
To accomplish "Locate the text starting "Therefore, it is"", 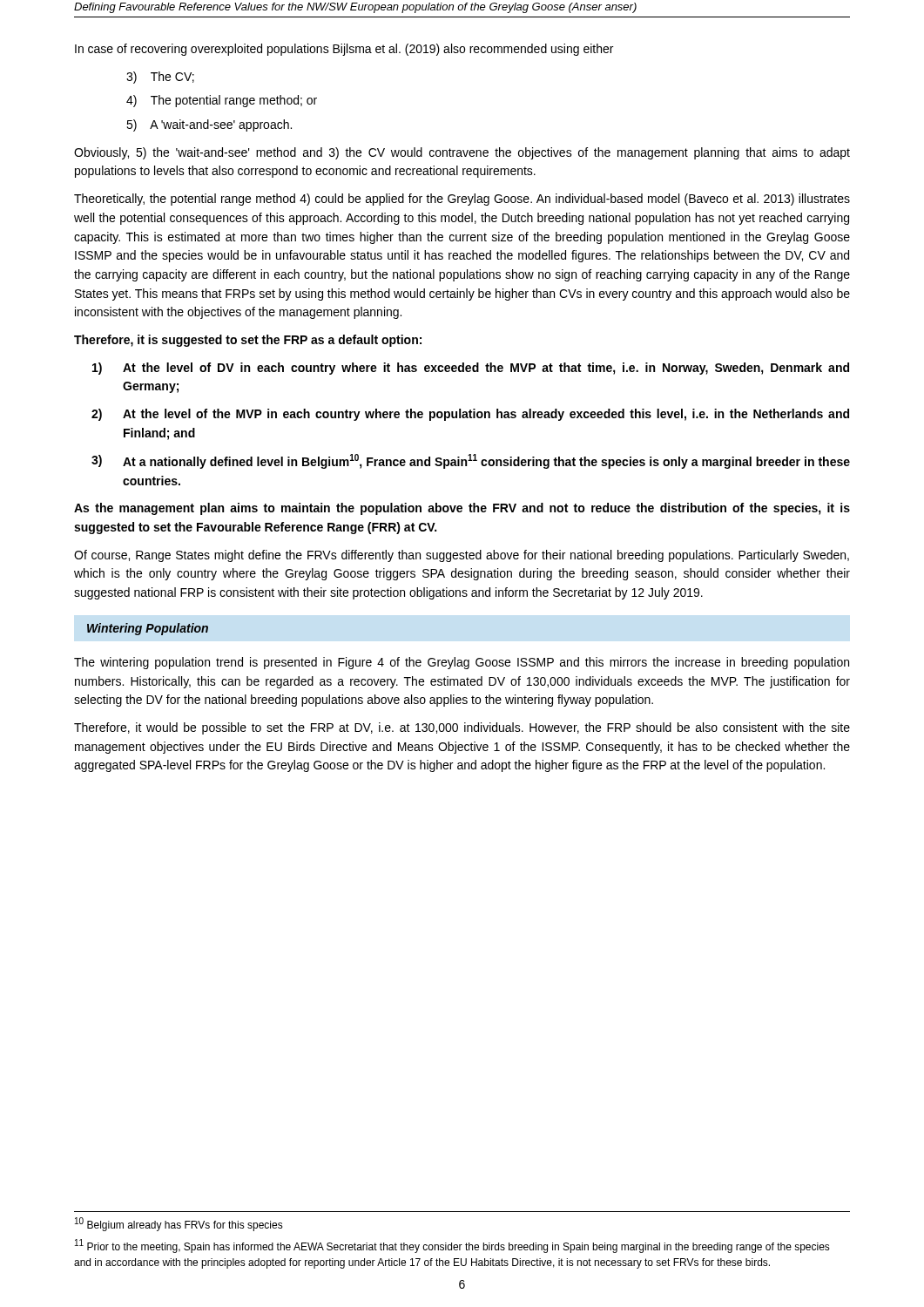I will coord(248,340).
